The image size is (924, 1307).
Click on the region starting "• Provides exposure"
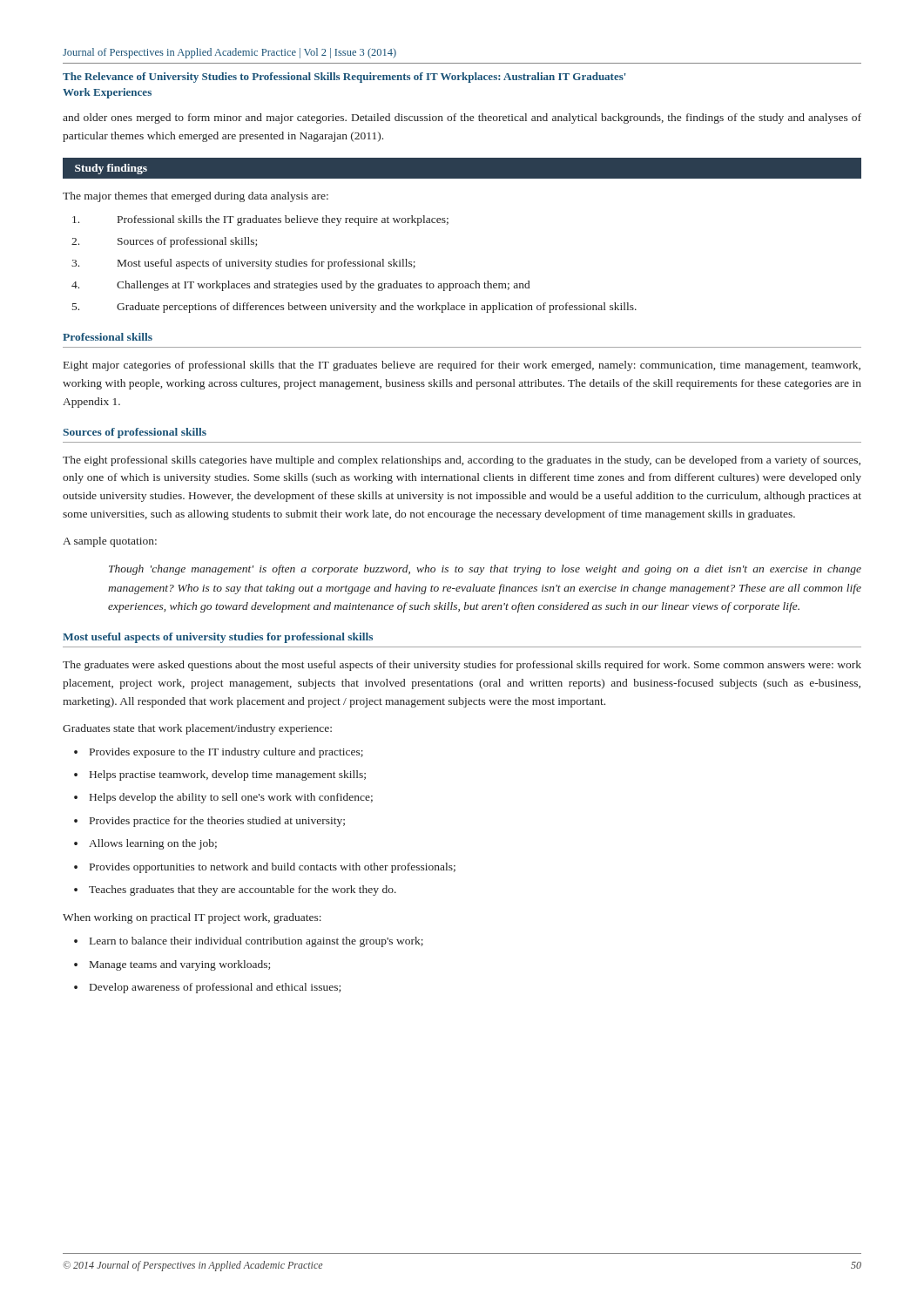point(219,753)
